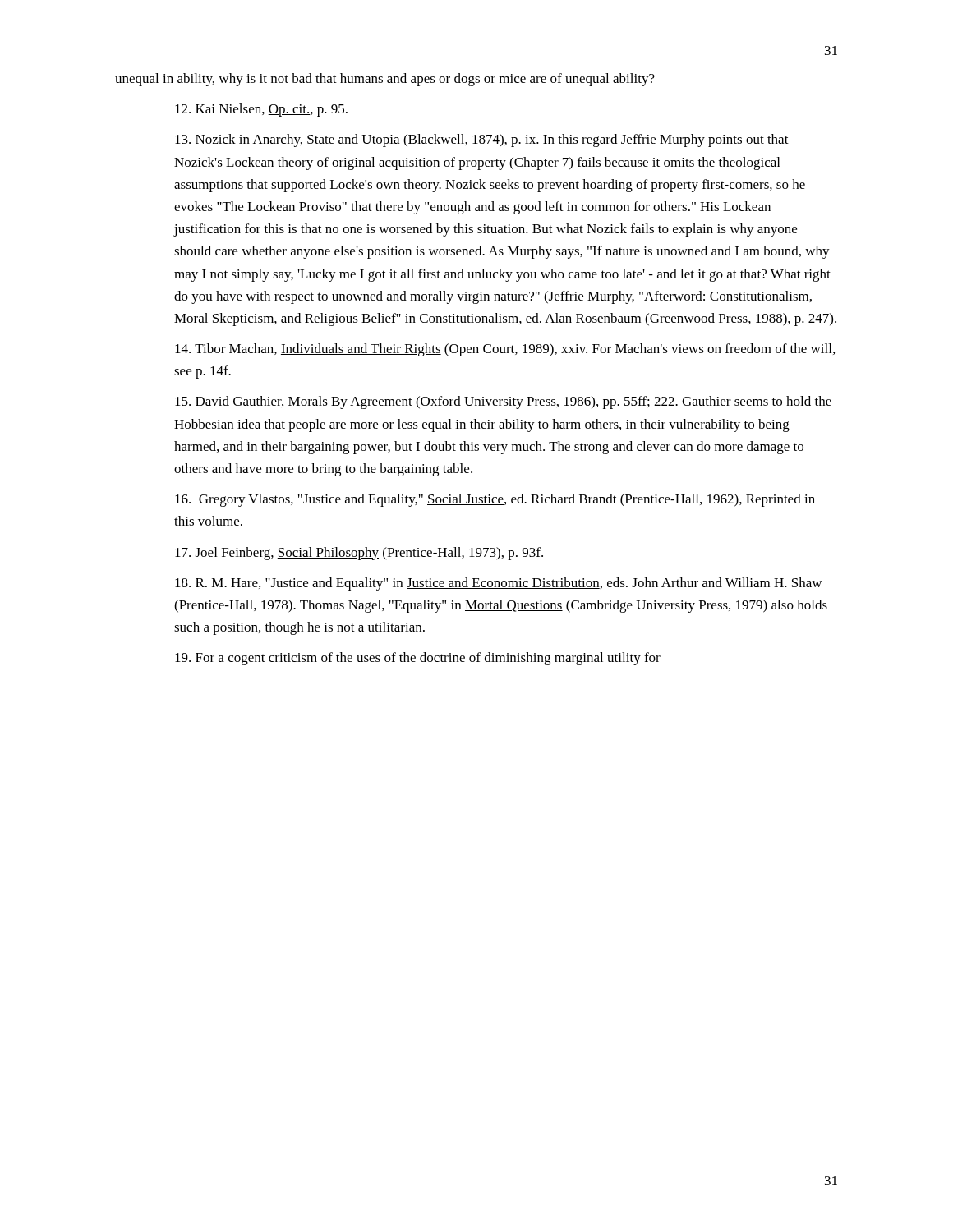Image resolution: width=953 pixels, height=1232 pixels.
Task: Find the block on this page that starts "13. Nozick in"
Action: pos(506,229)
